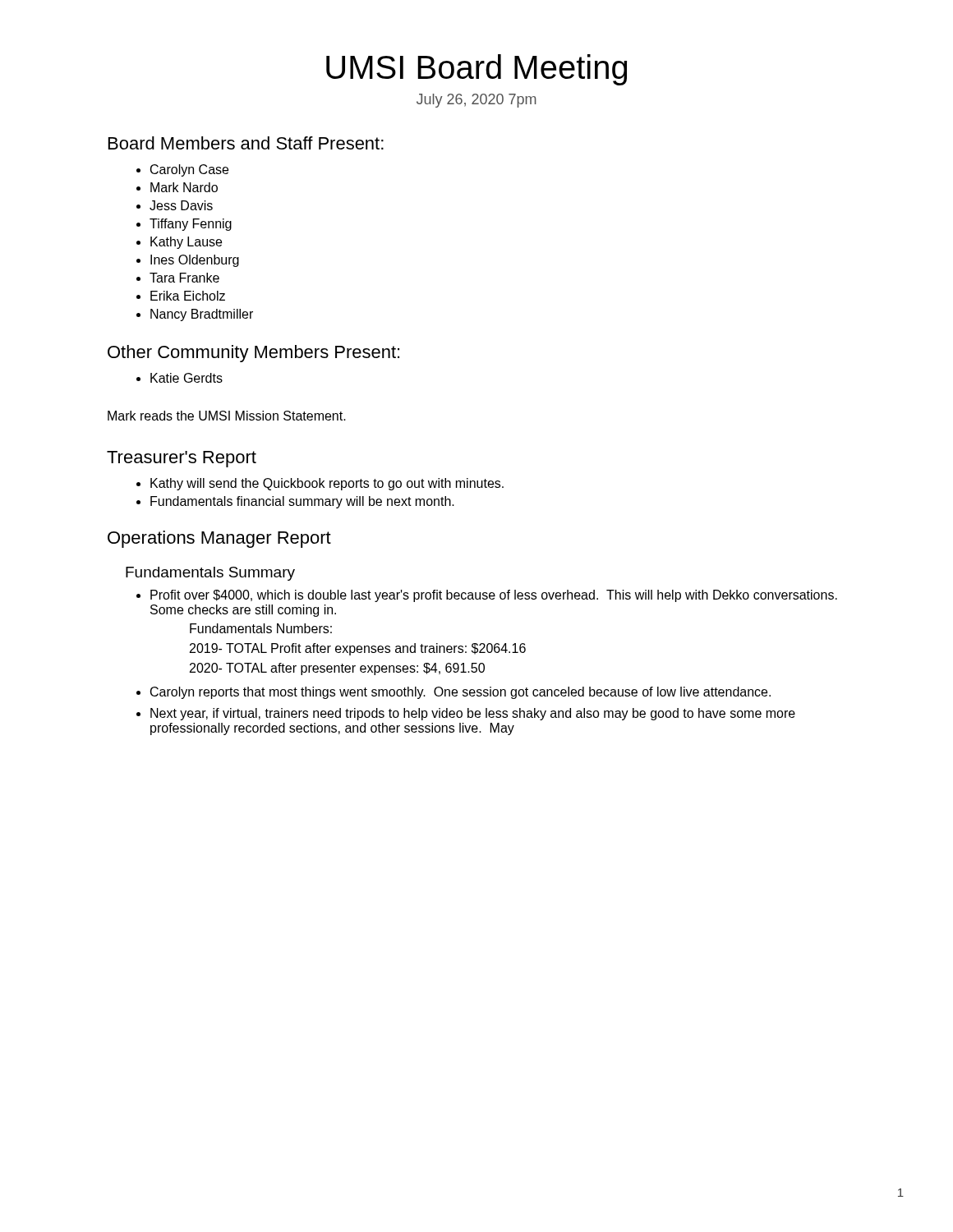Image resolution: width=953 pixels, height=1232 pixels.
Task: Select the text block starting "Kathy Lause"
Action: [x=186, y=242]
